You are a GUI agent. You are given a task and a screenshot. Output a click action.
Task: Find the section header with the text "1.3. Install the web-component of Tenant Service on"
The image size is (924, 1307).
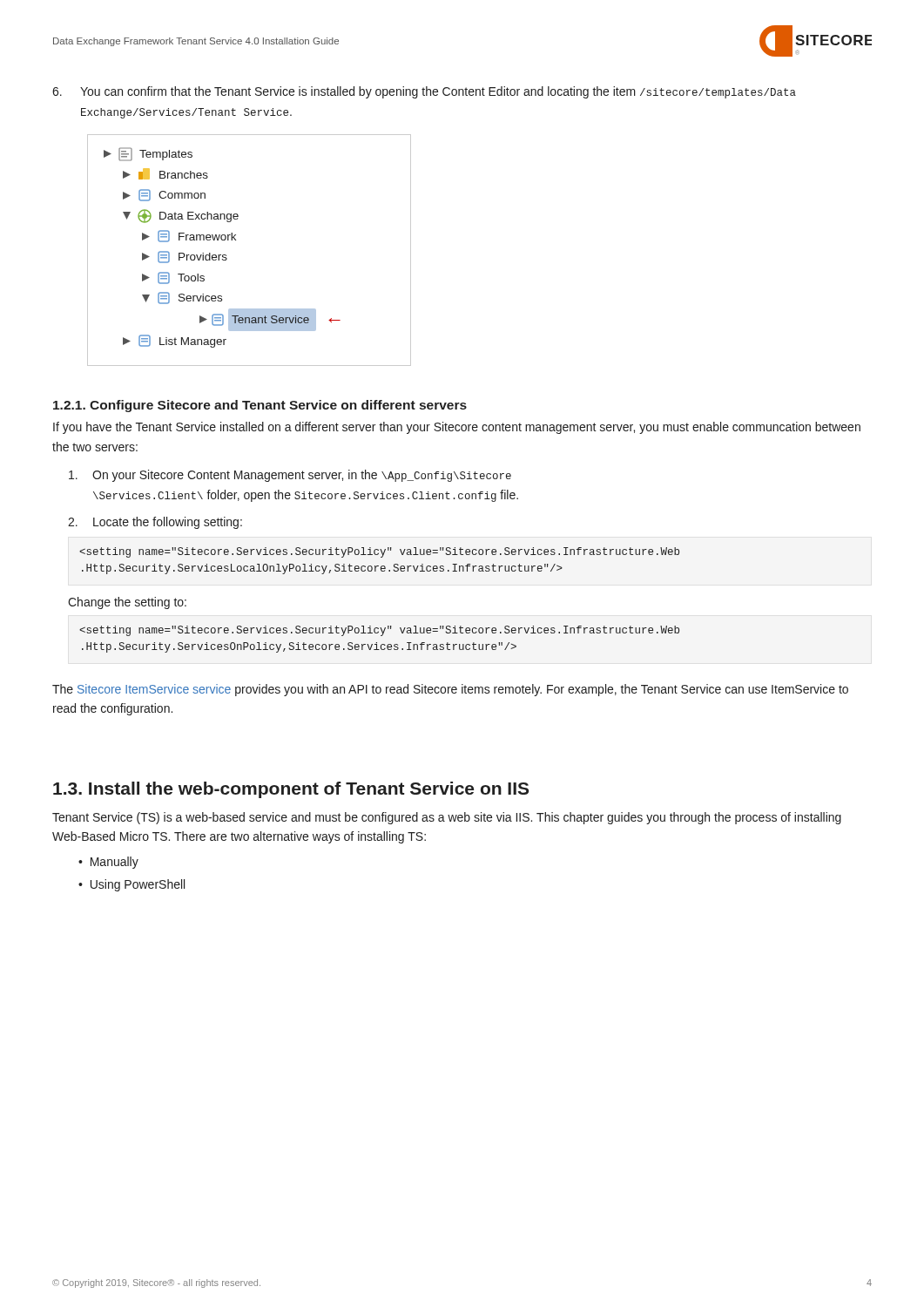[x=291, y=788]
